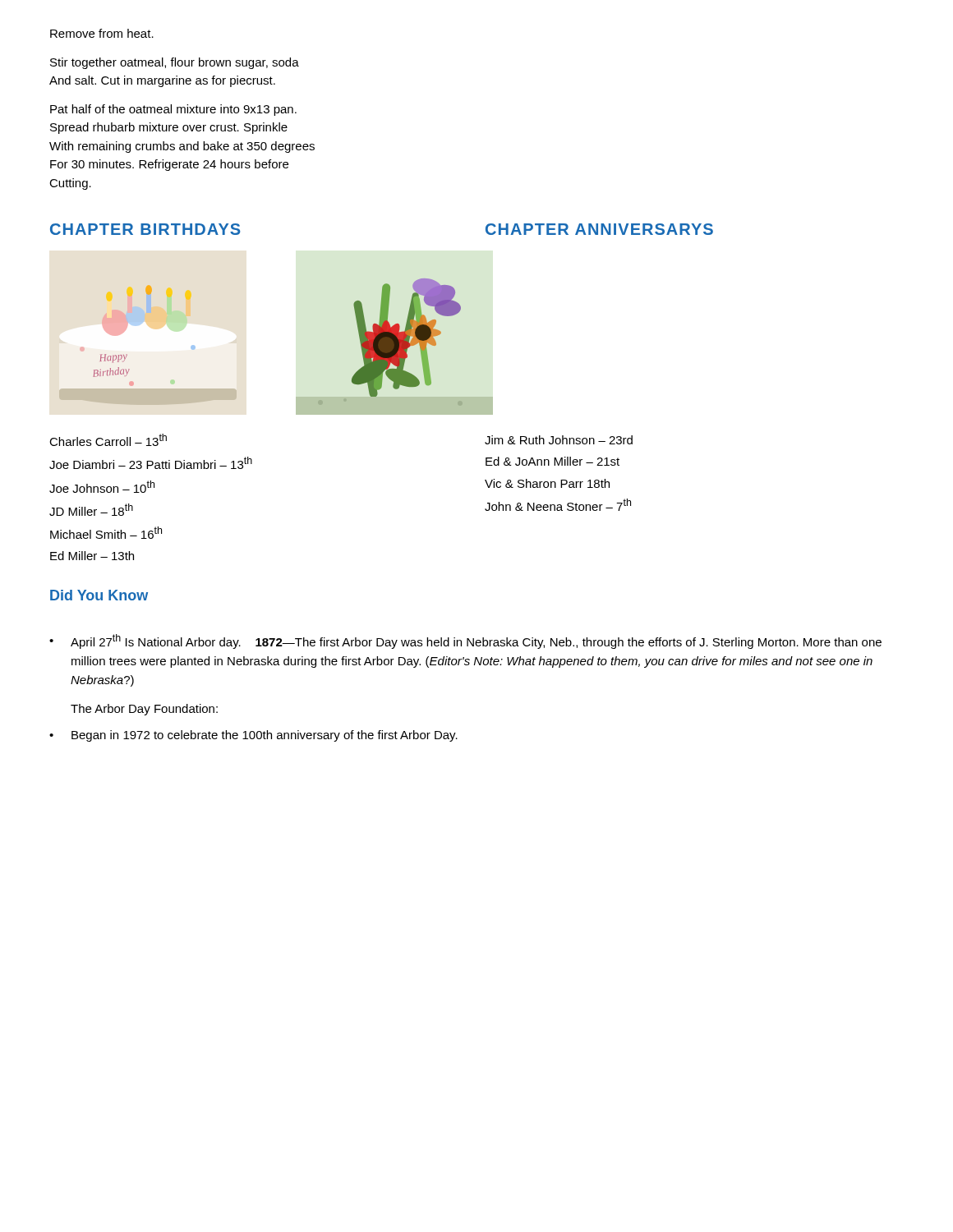The image size is (953, 1232).
Task: Click where it says "CHAPTER ANNIVERSARYS"
Action: (x=600, y=229)
